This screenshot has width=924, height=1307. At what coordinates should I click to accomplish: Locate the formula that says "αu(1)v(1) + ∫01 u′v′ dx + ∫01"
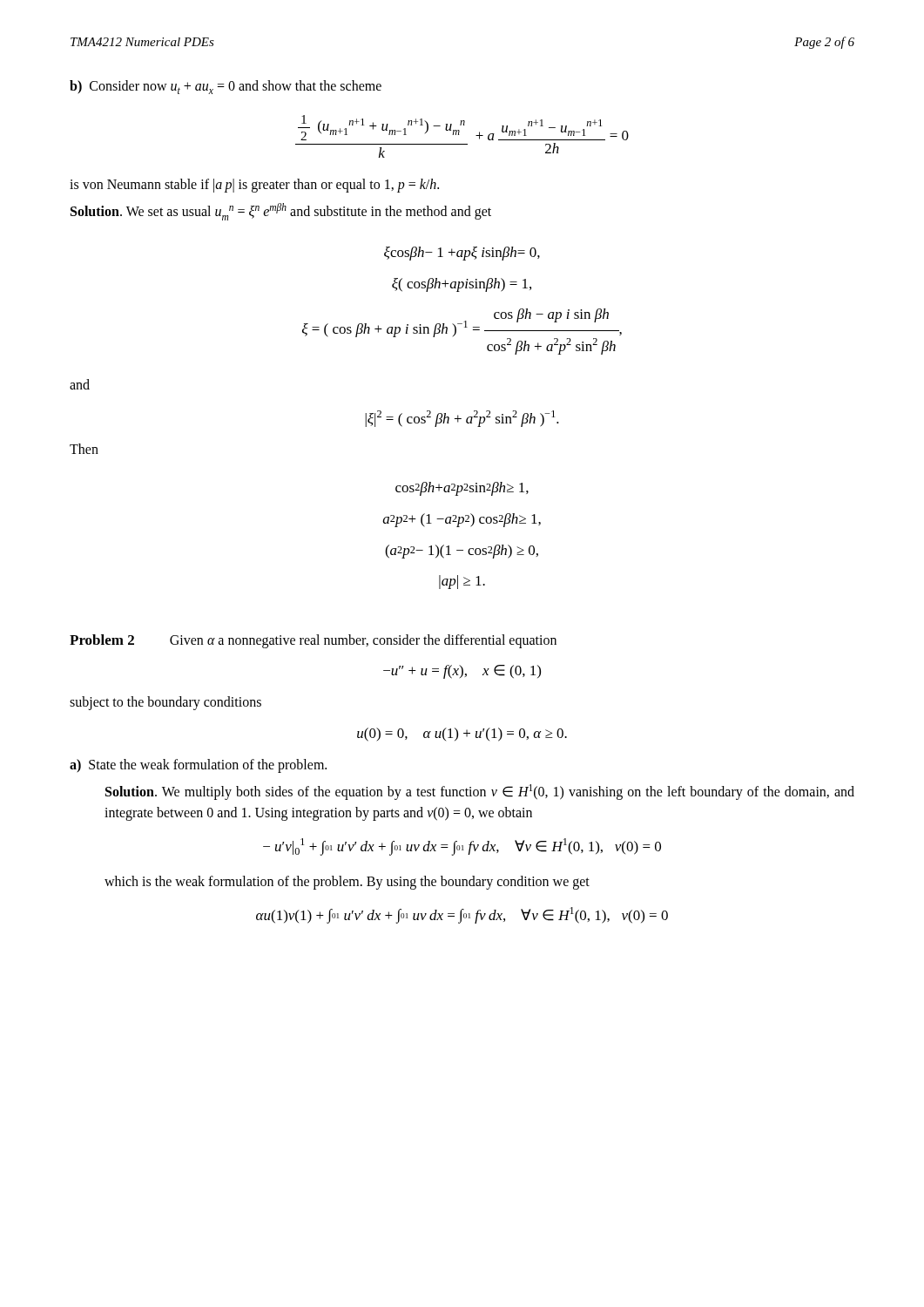[x=462, y=914]
